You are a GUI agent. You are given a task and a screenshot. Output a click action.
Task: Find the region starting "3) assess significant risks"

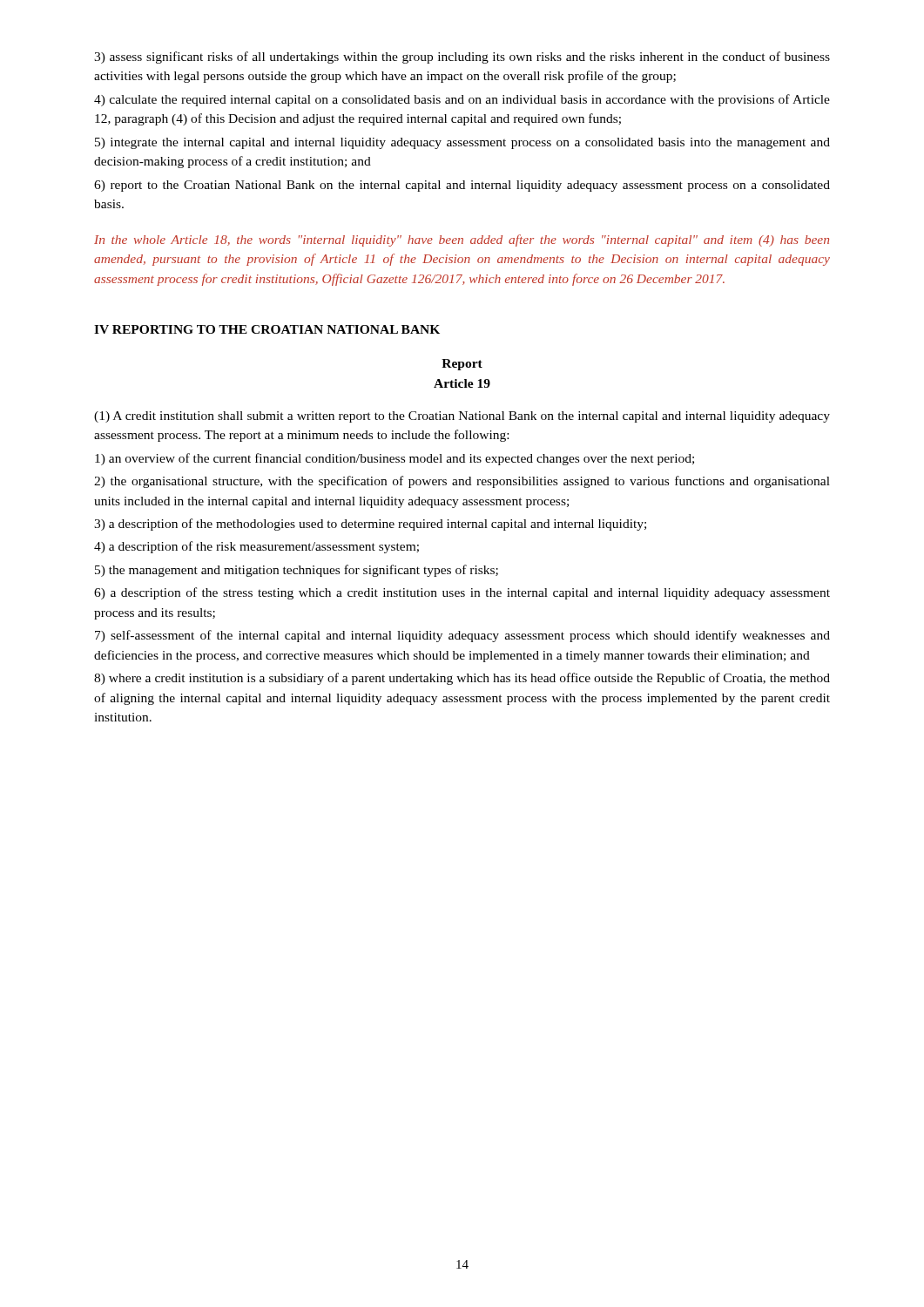click(x=462, y=67)
